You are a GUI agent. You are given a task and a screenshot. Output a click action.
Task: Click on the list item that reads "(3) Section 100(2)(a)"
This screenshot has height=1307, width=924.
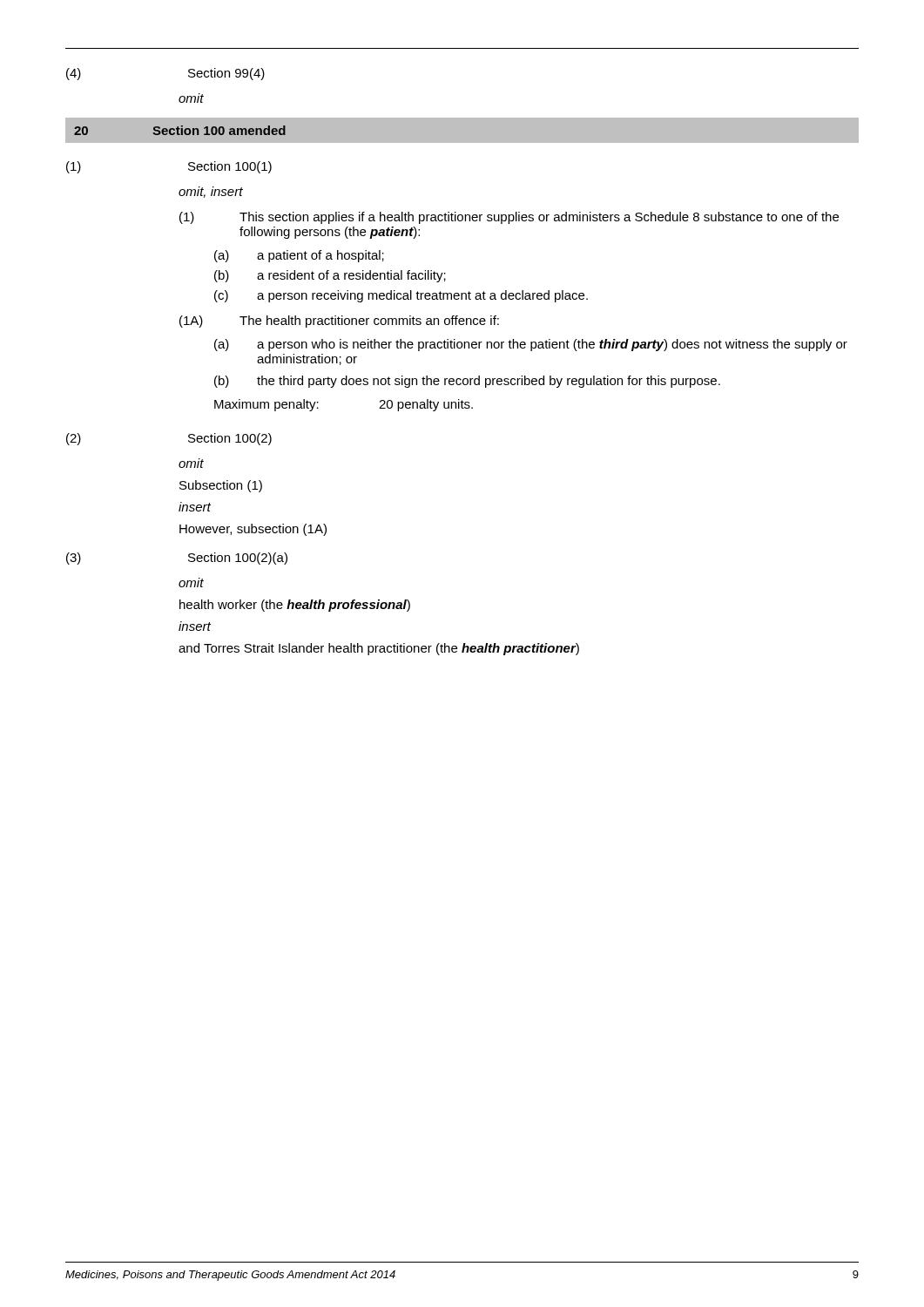[x=74, y=558]
